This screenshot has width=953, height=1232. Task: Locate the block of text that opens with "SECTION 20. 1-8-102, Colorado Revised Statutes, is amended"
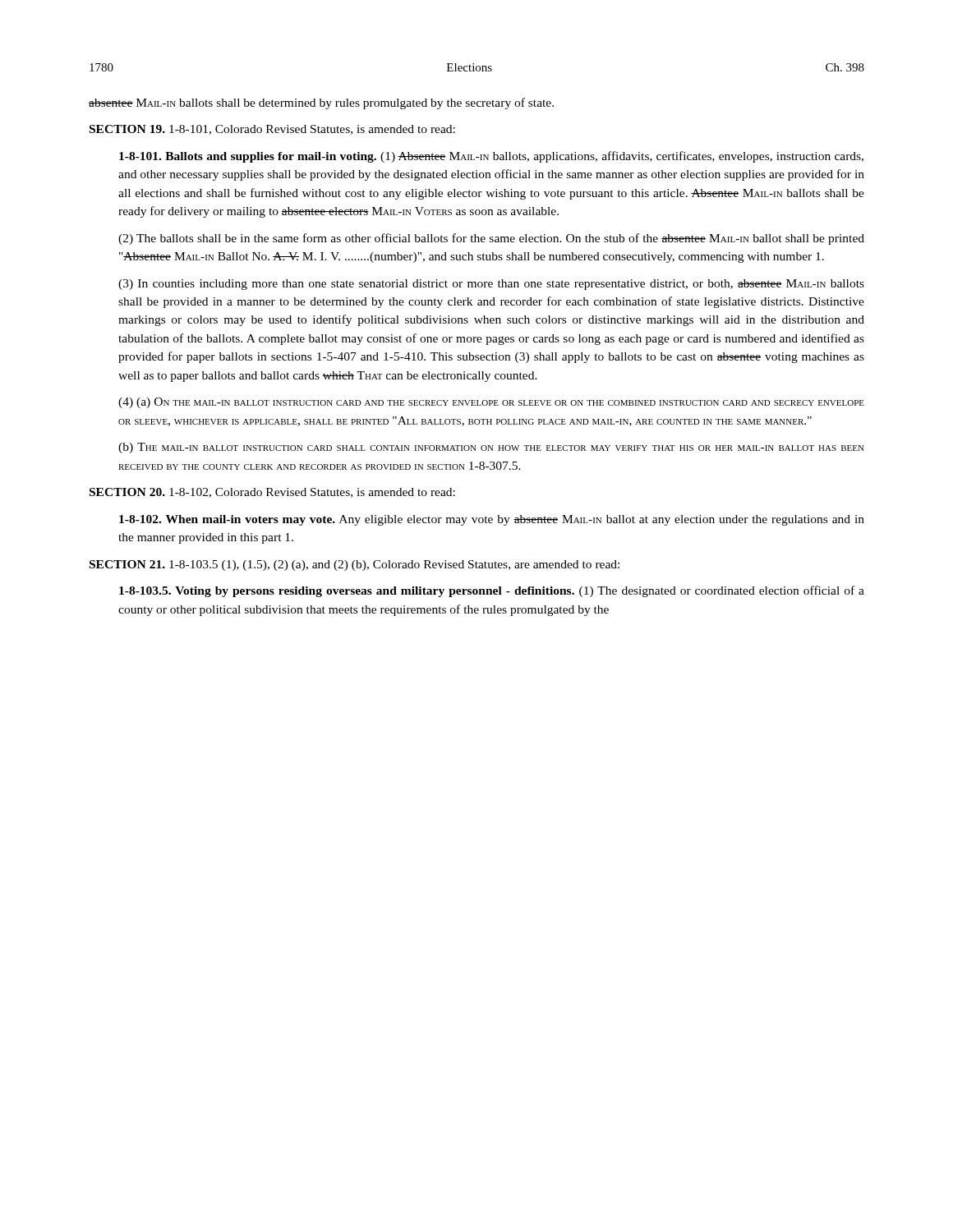(x=272, y=492)
